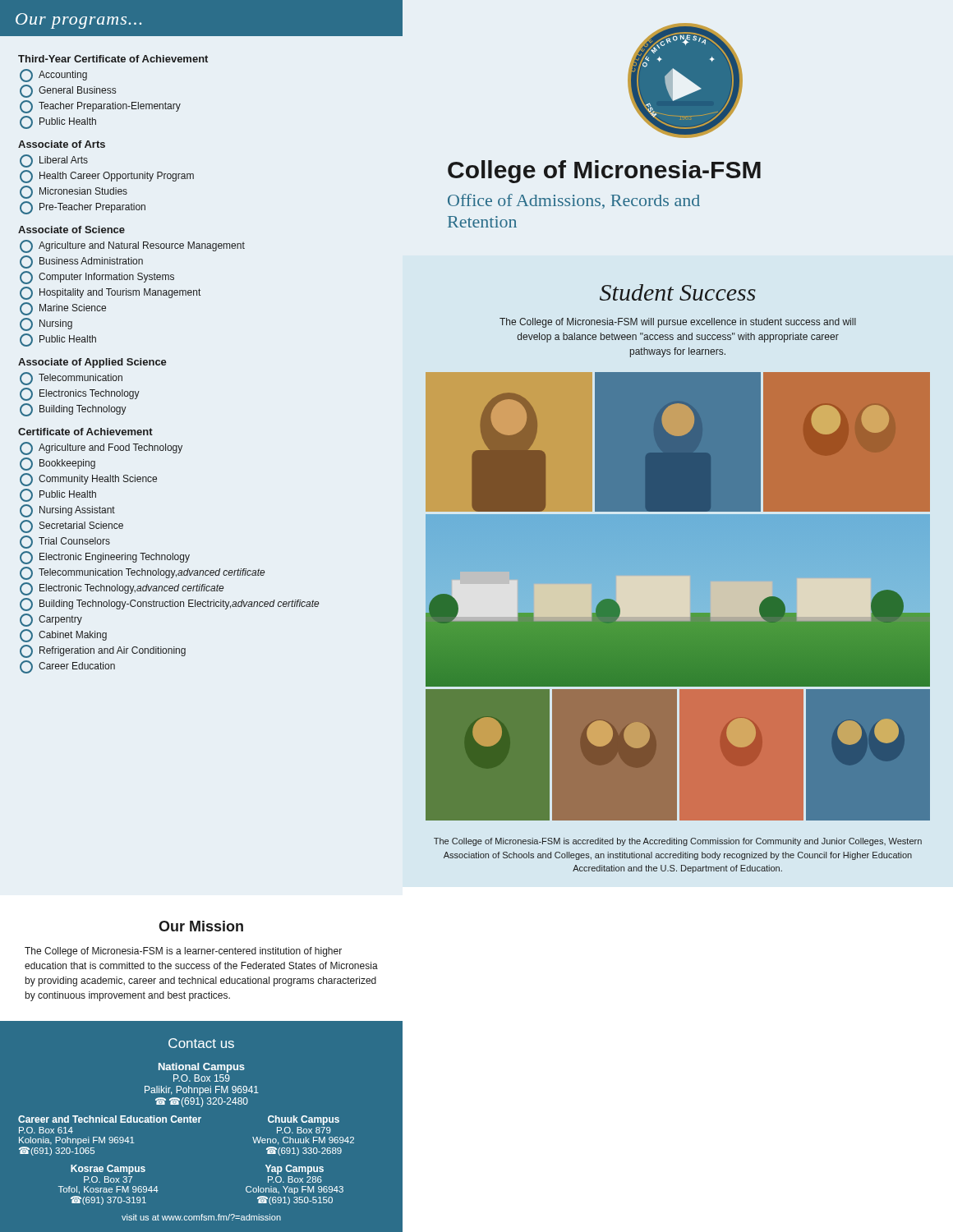The image size is (953, 1232).
Task: Locate the text starting "General Business"
Action: point(78,90)
